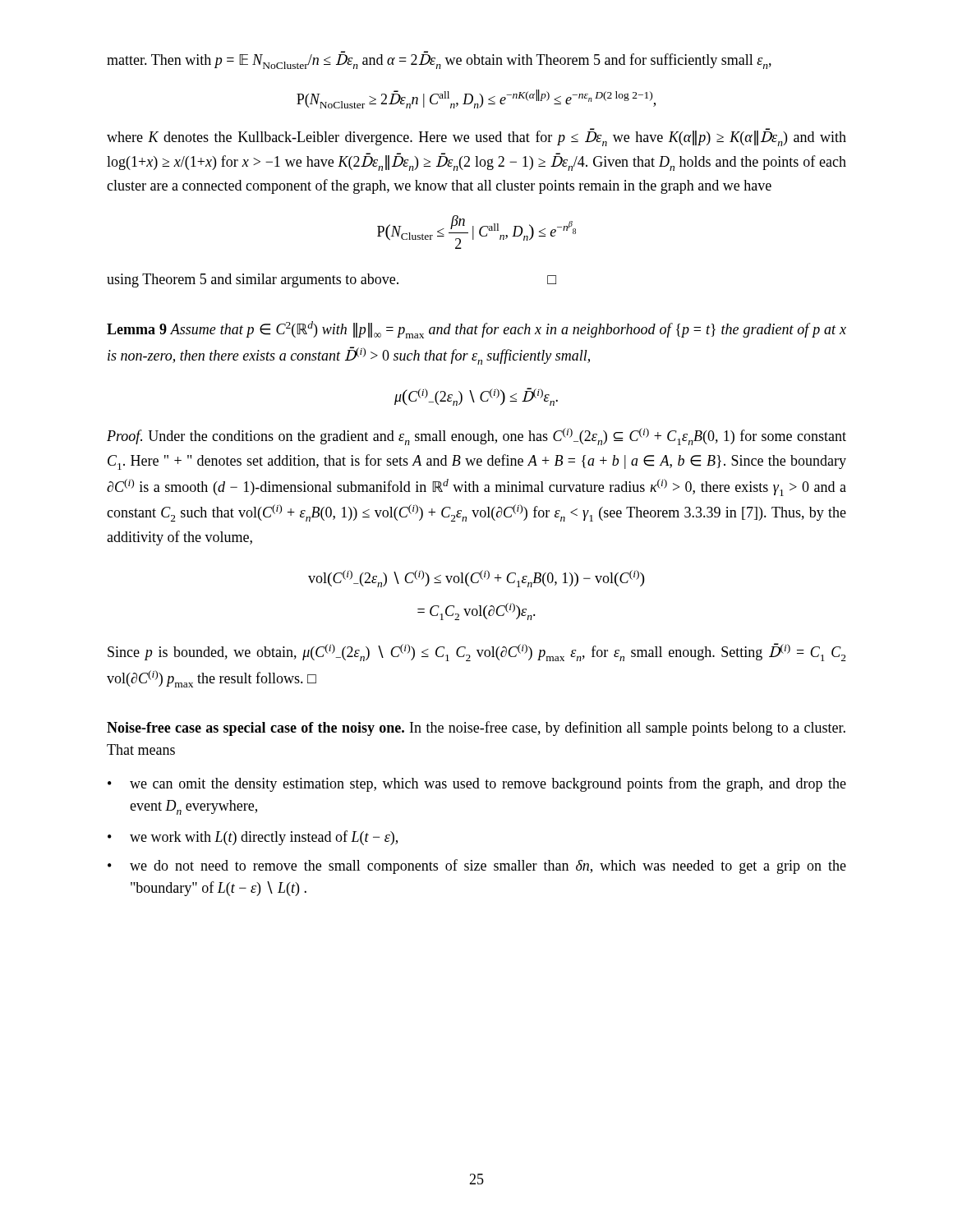Locate the list item that reads "• we can omit the density"

click(x=476, y=796)
